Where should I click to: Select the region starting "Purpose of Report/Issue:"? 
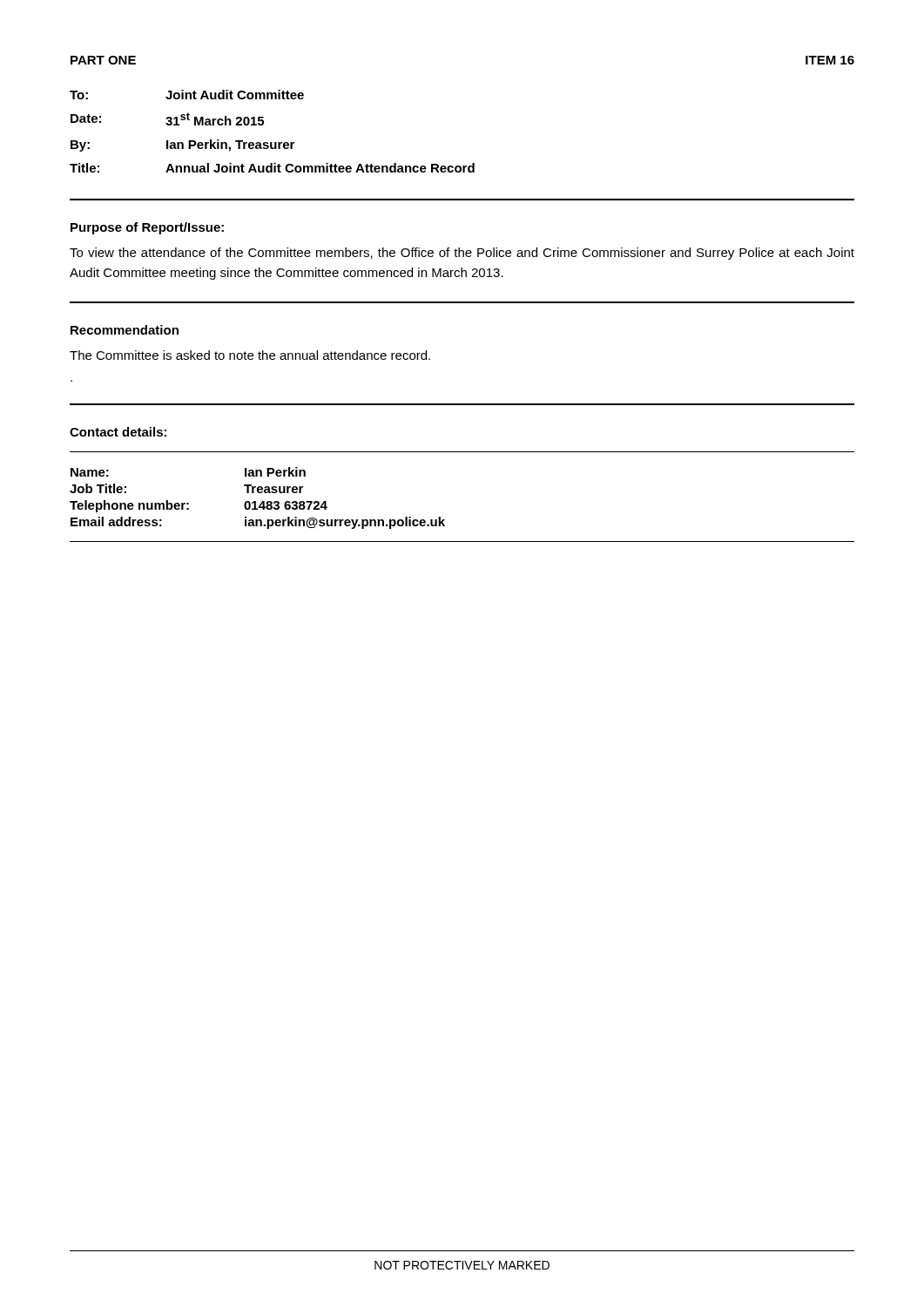pyautogui.click(x=147, y=227)
